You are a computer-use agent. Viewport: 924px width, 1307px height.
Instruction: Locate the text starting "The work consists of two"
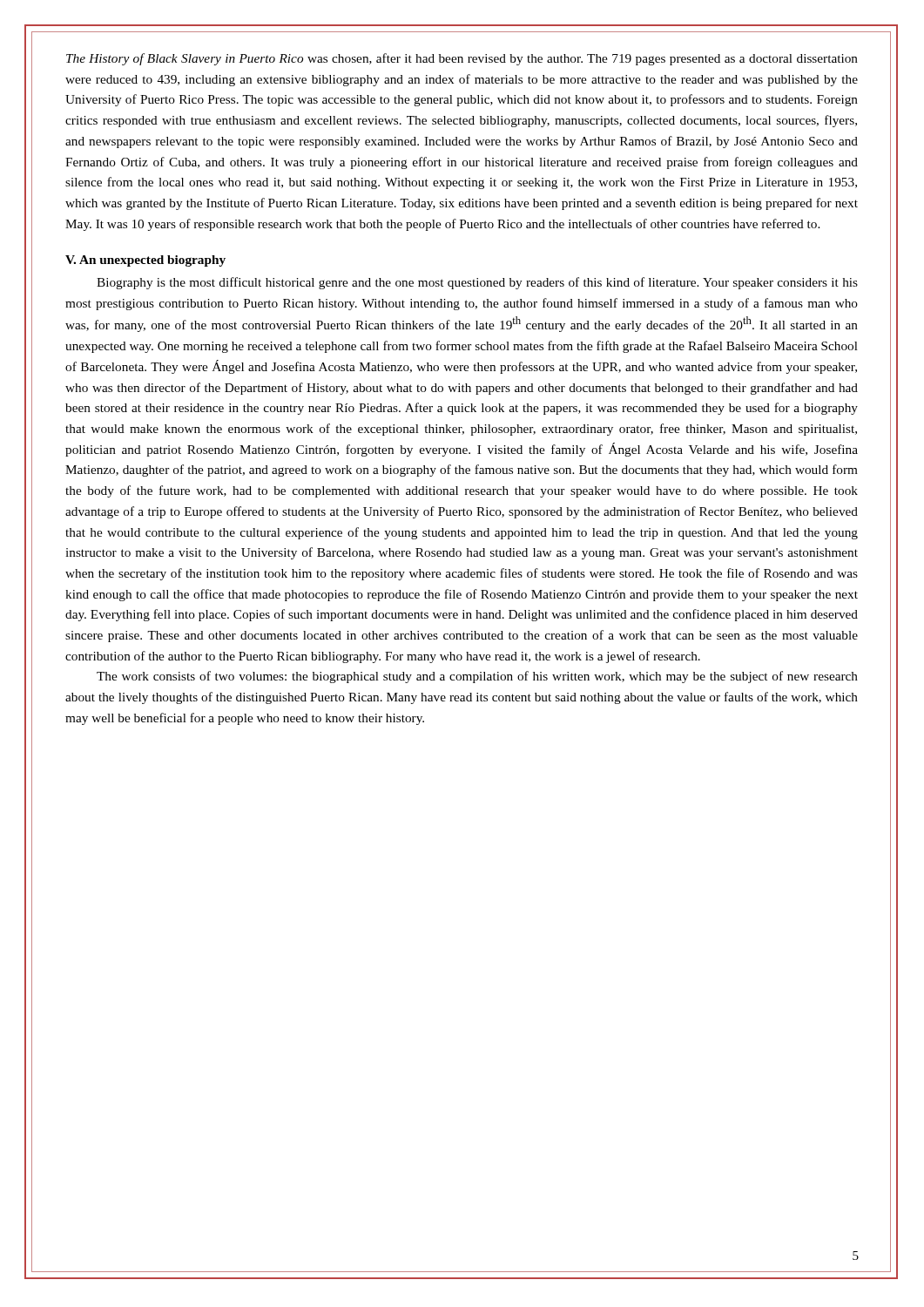(x=462, y=697)
